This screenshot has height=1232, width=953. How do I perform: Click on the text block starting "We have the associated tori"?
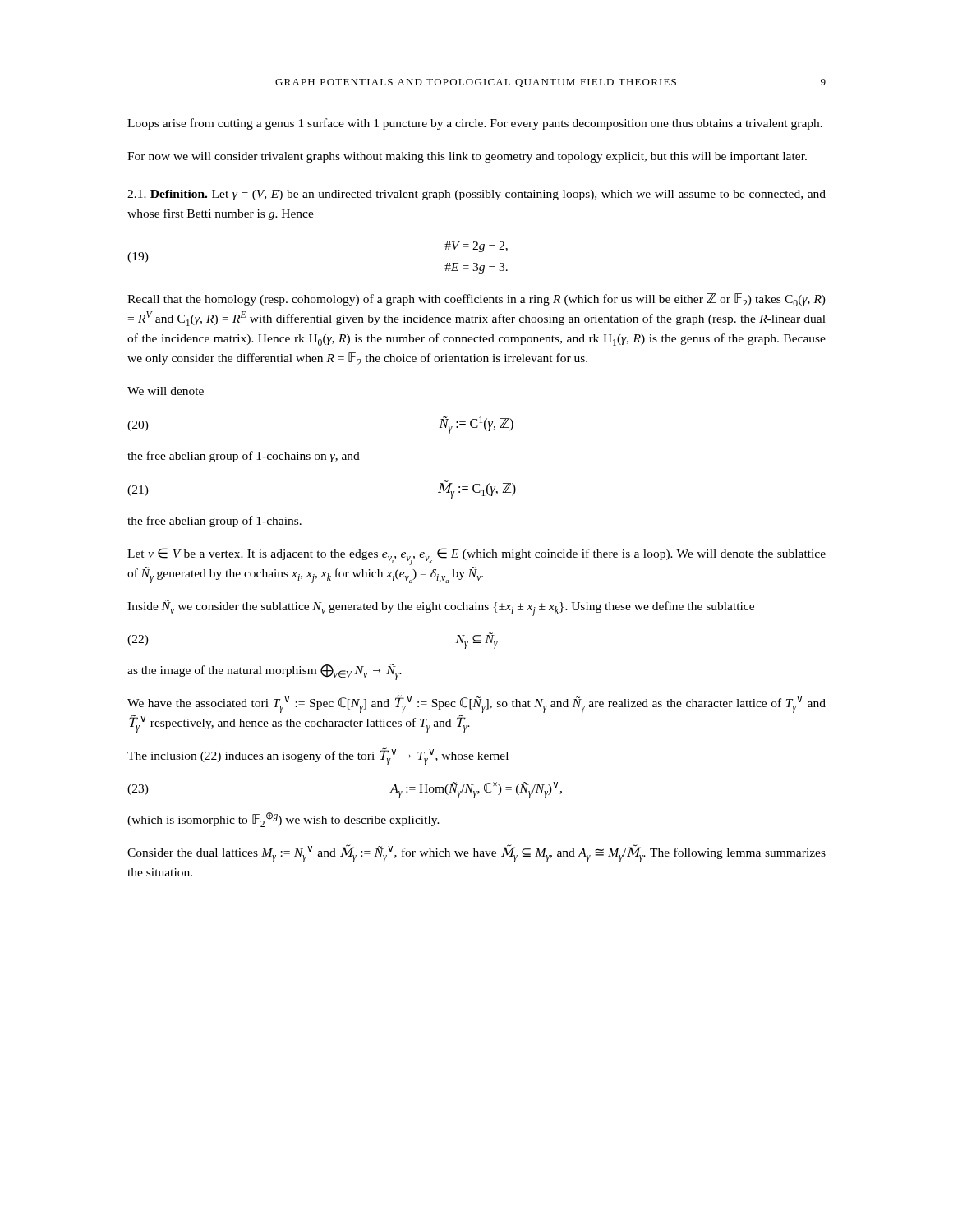pyautogui.click(x=476, y=713)
